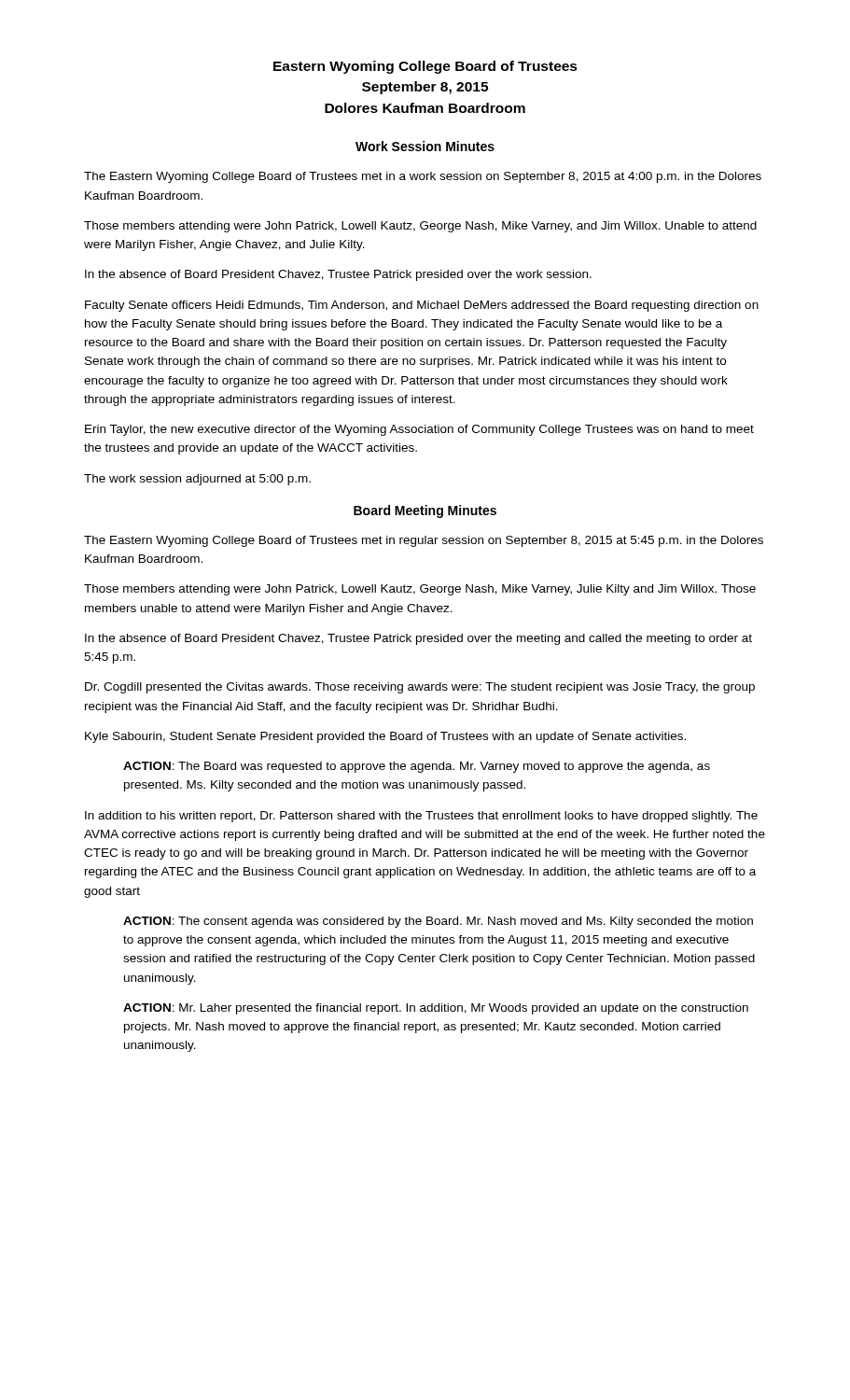The height and width of the screenshot is (1400, 850).
Task: Click on the text block that says "Erin Taylor, the new"
Action: (419, 438)
